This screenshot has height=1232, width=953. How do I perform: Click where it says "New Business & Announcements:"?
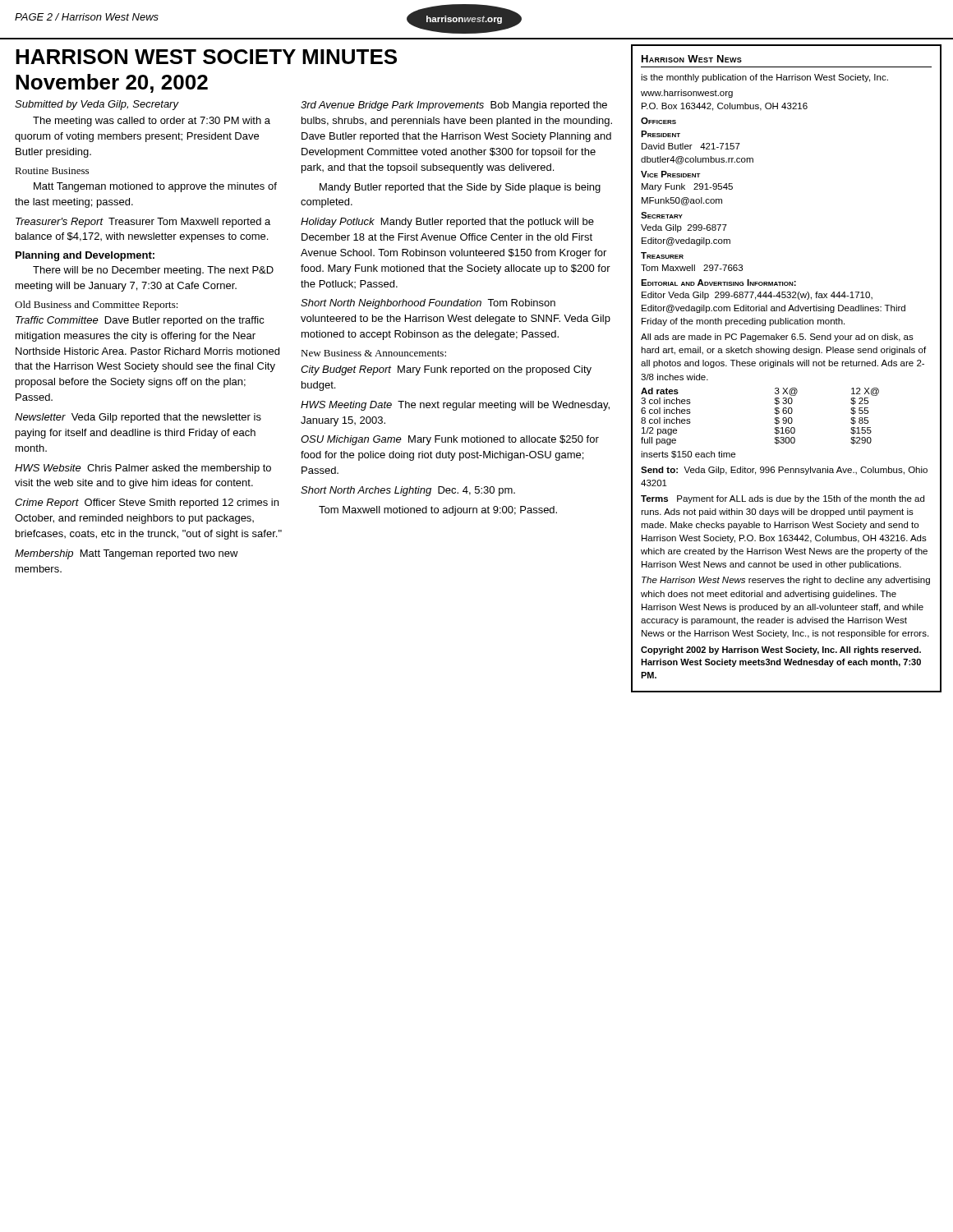pyautogui.click(x=374, y=353)
